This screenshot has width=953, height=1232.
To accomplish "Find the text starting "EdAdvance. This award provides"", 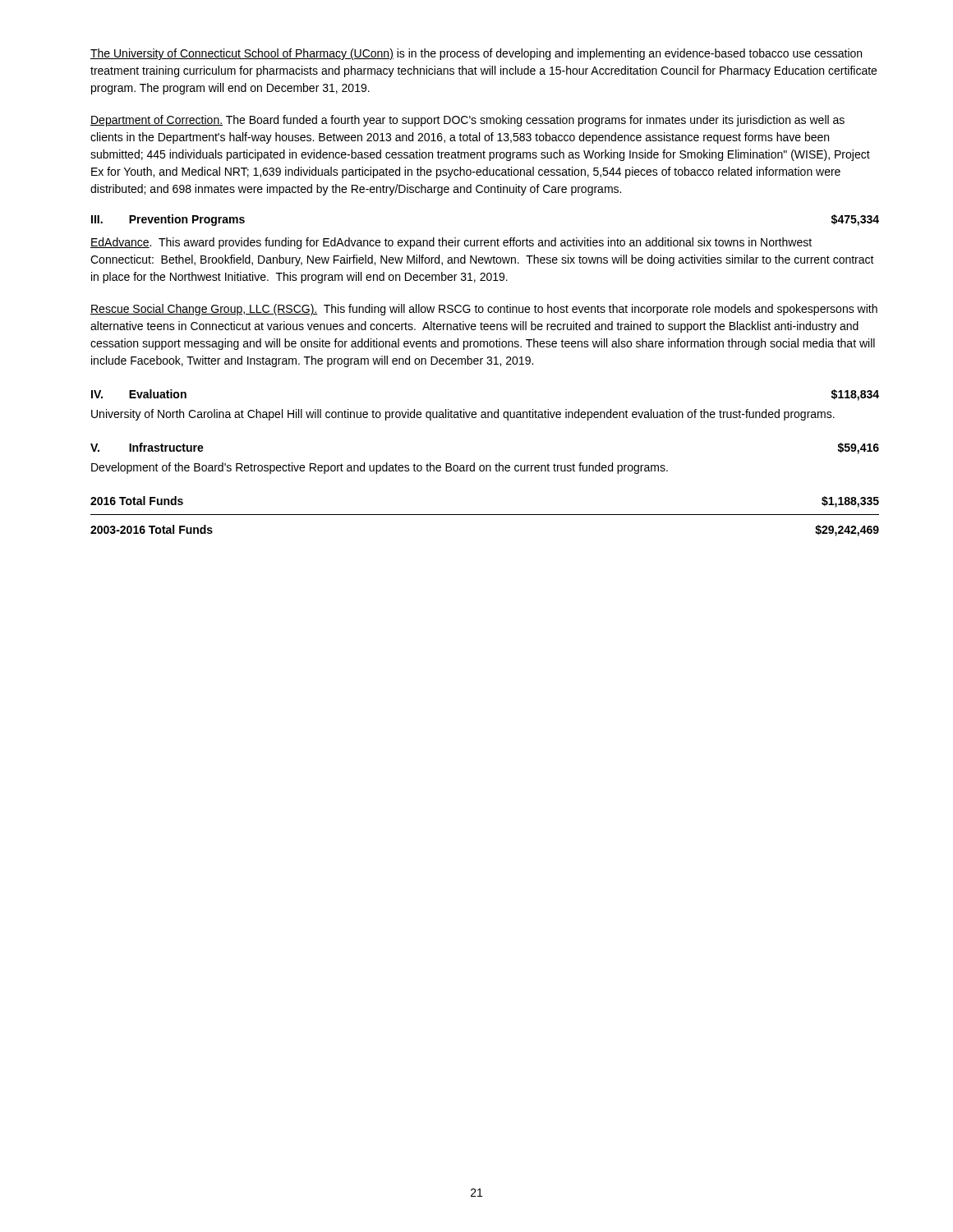I will pyautogui.click(x=482, y=260).
